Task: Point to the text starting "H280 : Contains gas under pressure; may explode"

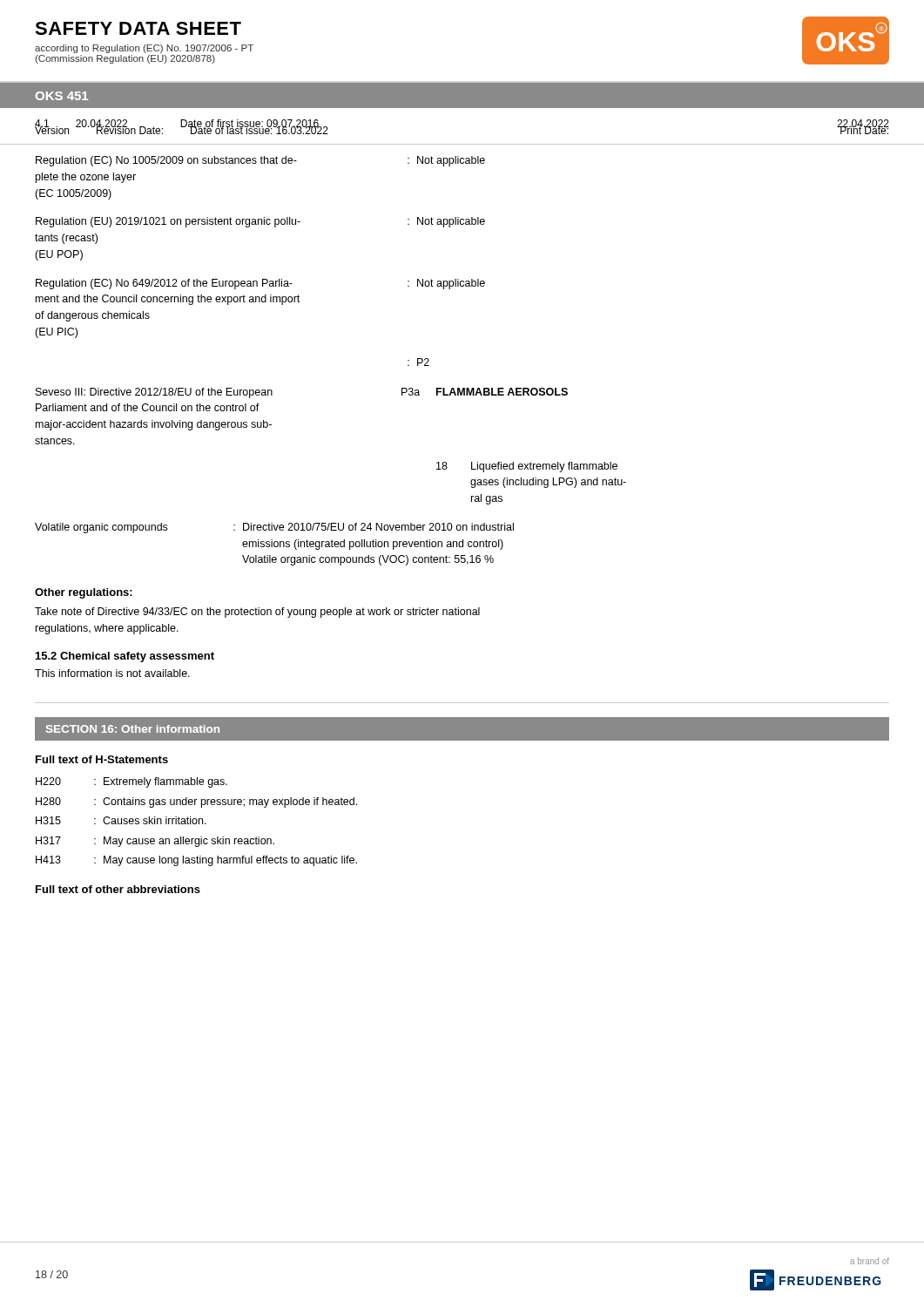Action: click(x=196, y=802)
